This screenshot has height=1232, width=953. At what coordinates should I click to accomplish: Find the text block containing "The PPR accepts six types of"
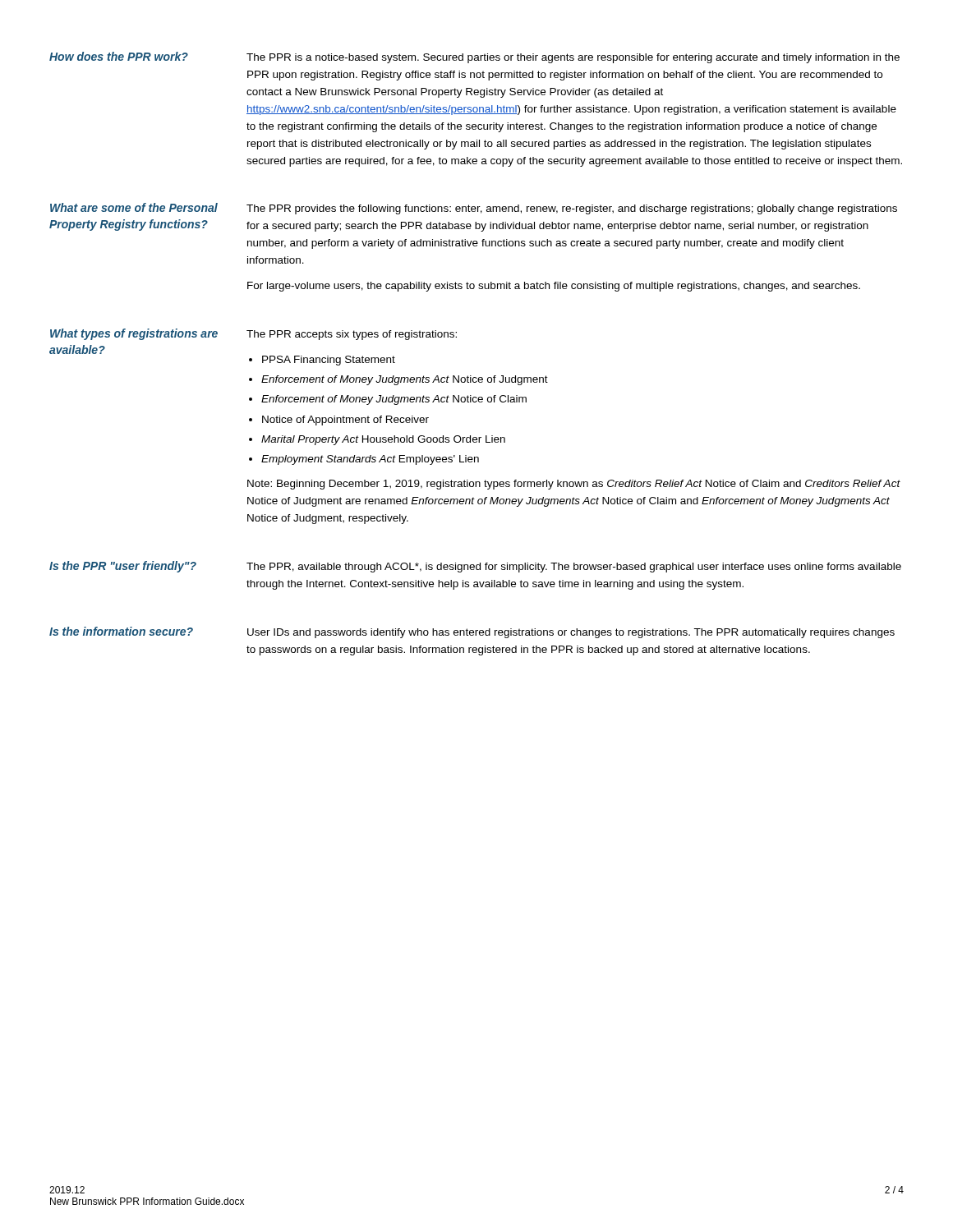click(352, 335)
